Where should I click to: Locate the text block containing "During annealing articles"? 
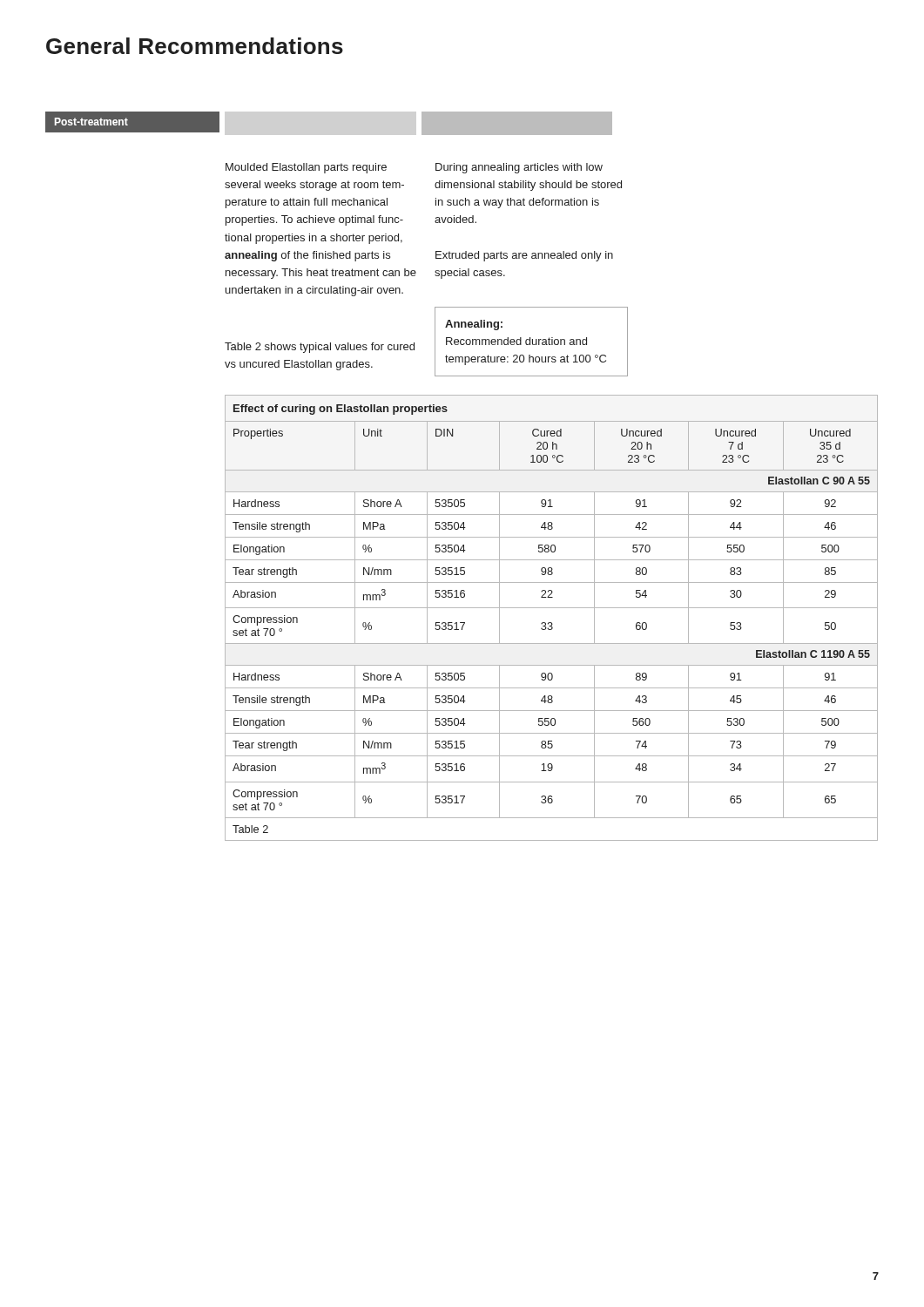pos(519,168)
